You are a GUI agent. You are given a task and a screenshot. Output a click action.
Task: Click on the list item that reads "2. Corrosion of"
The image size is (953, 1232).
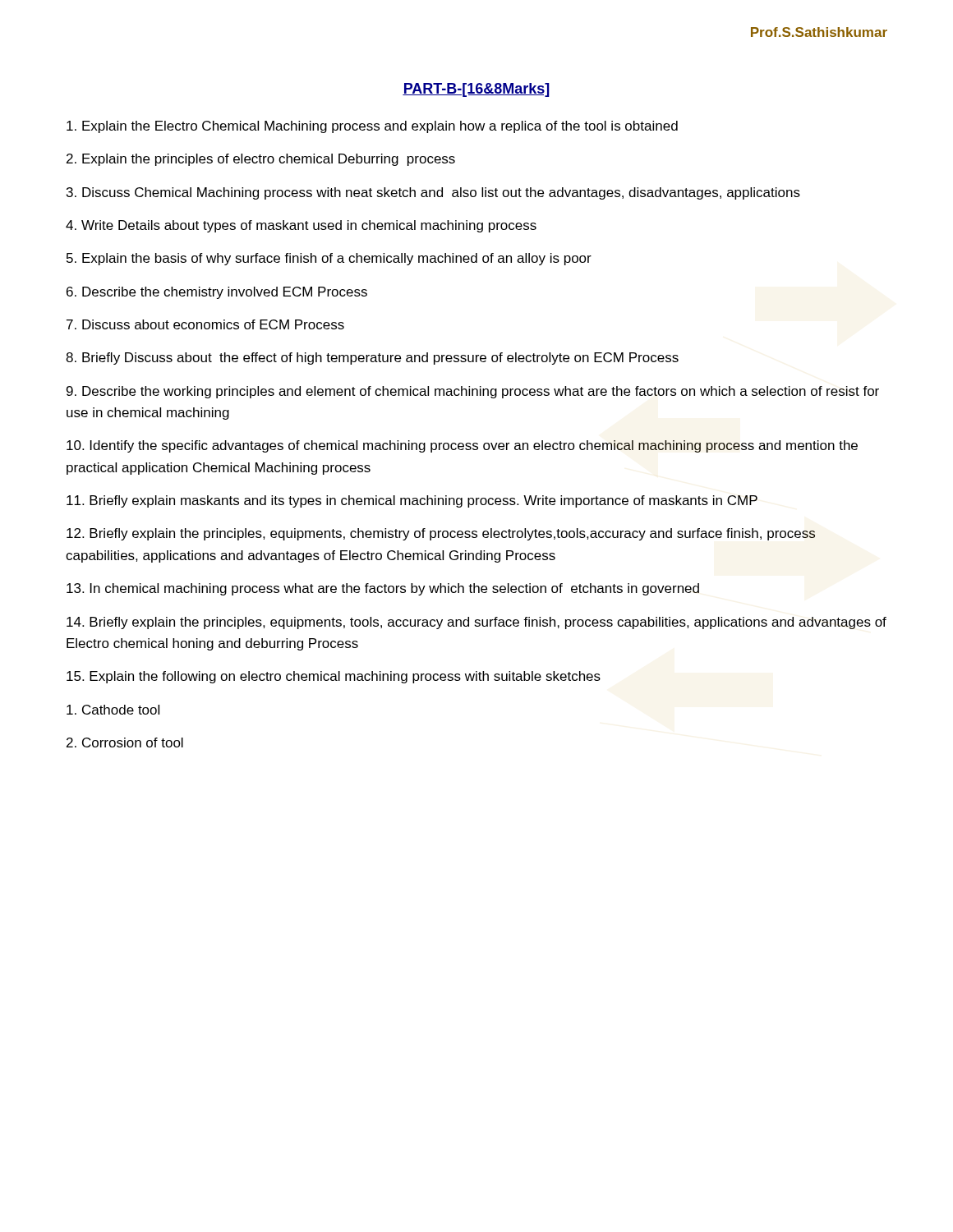(125, 743)
